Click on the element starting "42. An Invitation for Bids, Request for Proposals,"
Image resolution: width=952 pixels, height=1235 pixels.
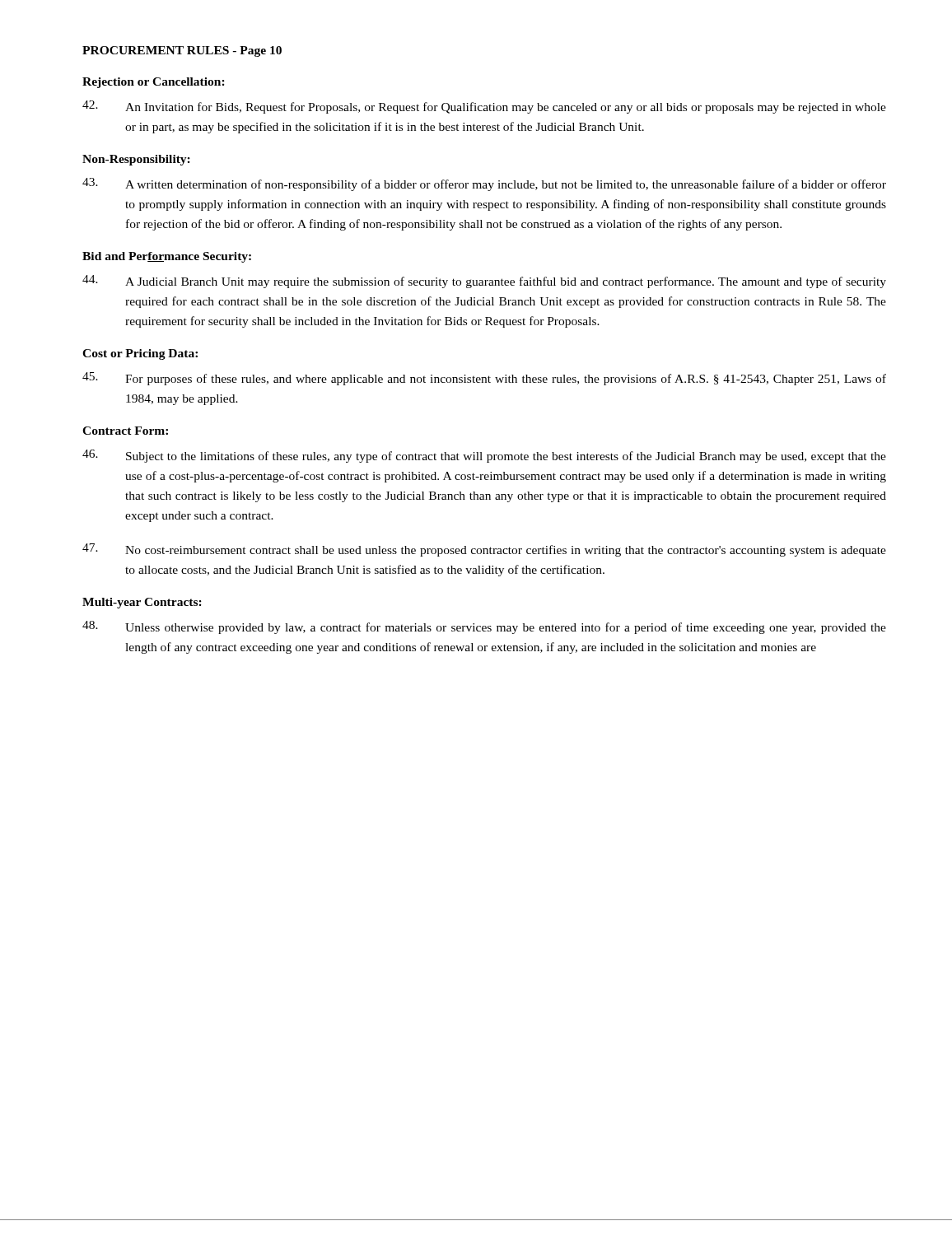484,117
